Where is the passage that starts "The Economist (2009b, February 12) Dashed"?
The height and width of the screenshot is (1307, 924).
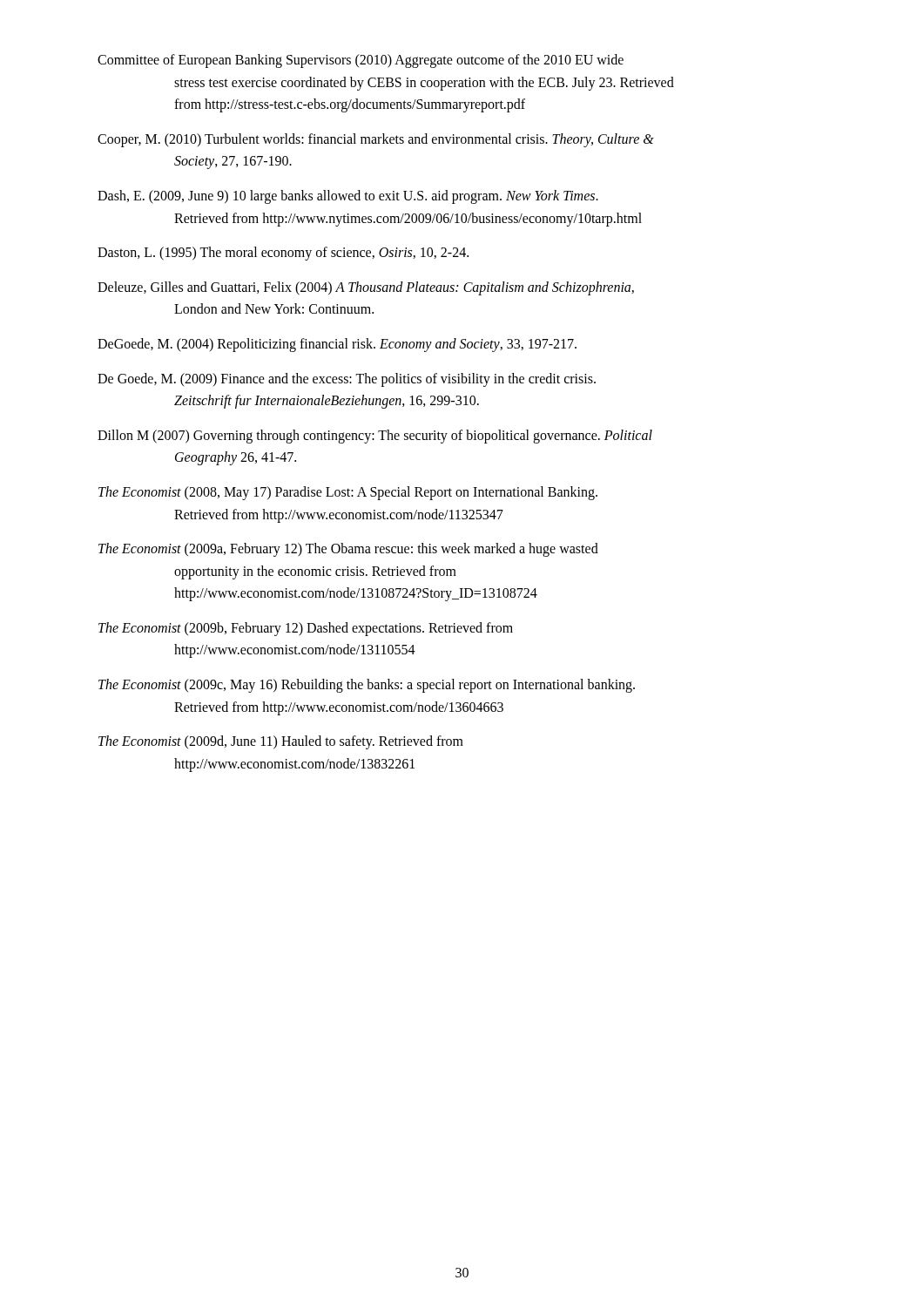(x=462, y=639)
